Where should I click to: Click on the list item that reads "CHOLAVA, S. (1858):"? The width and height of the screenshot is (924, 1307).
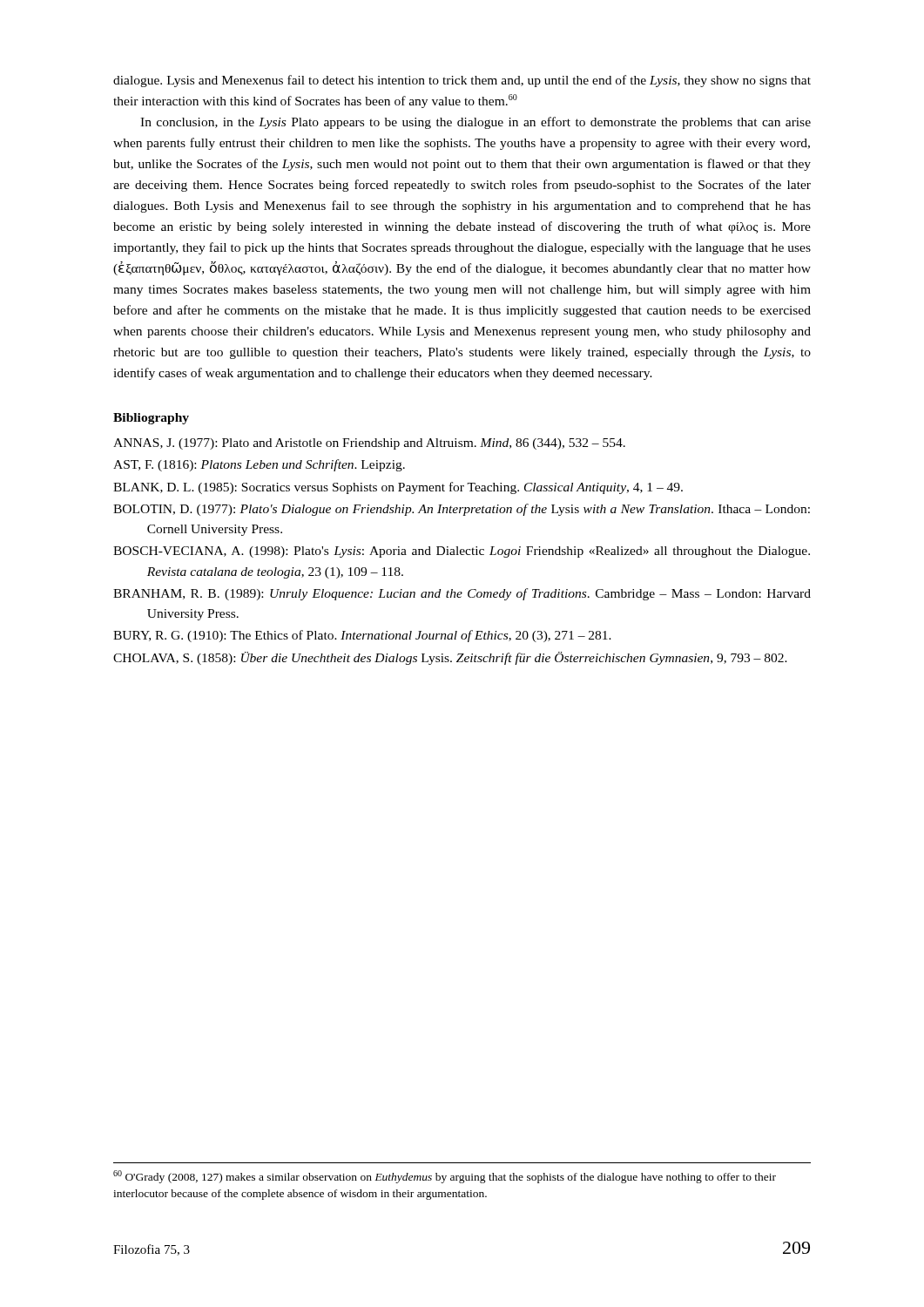(450, 657)
